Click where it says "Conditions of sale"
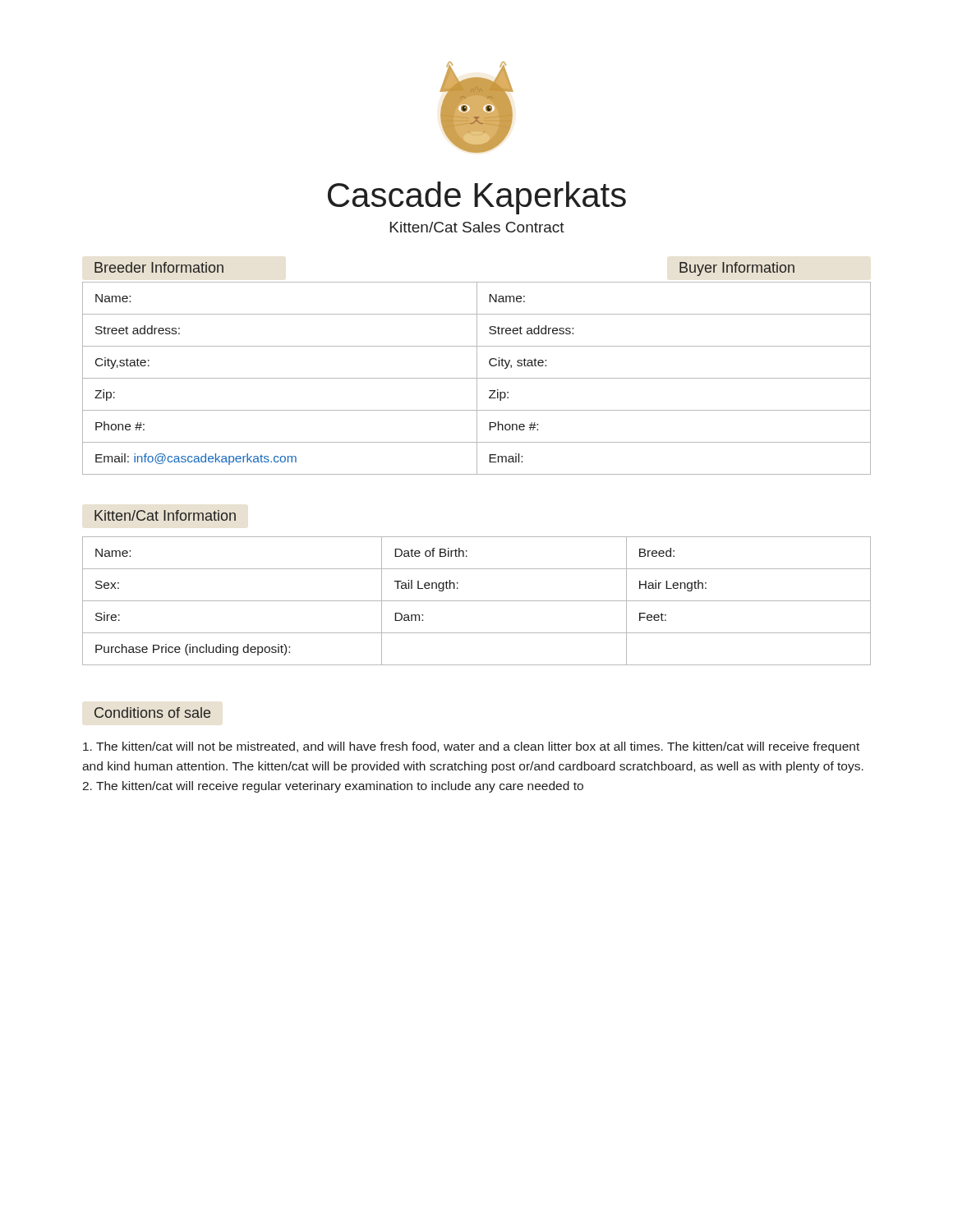953x1232 pixels. coord(152,713)
